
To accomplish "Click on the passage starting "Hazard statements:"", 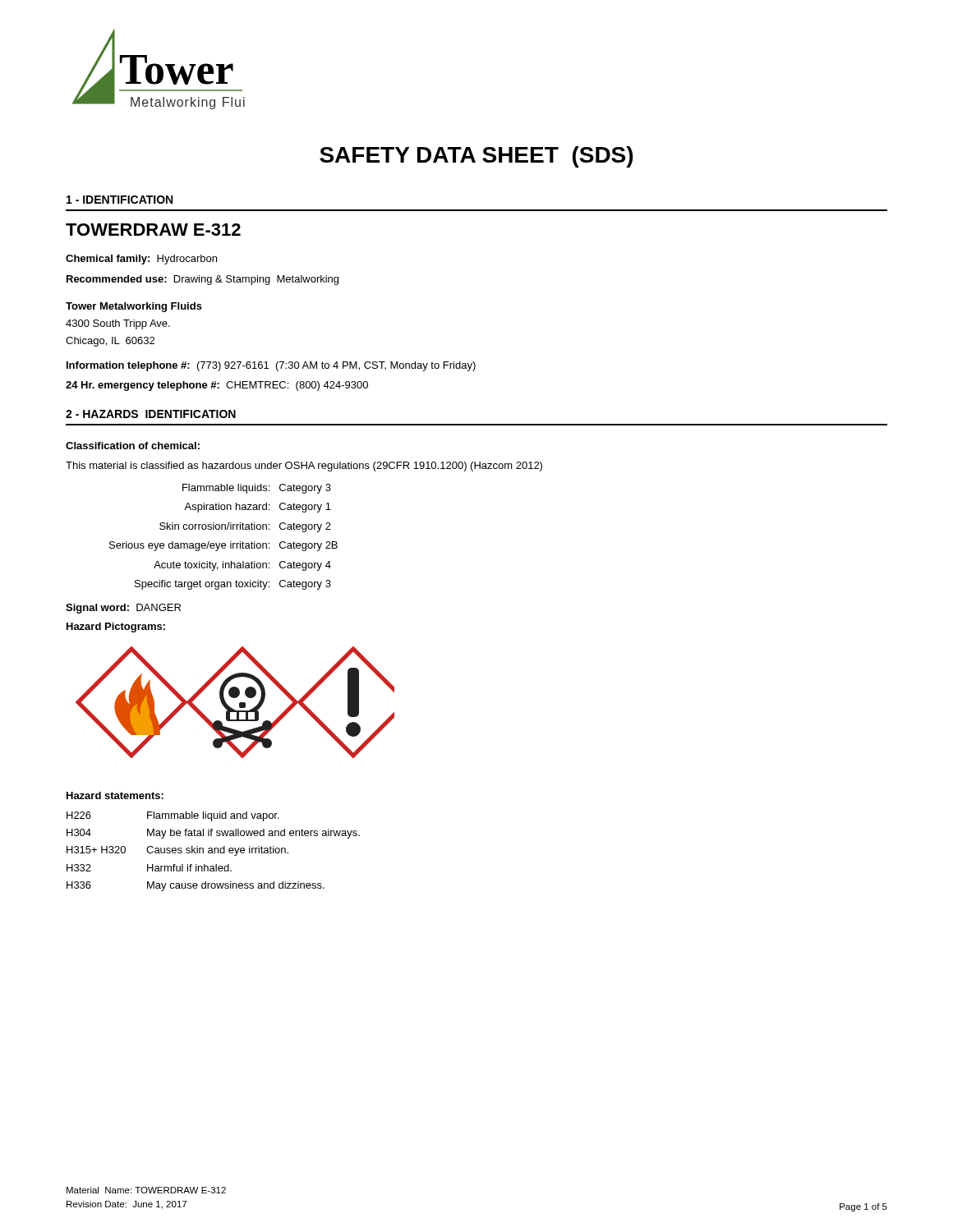I will [115, 795].
